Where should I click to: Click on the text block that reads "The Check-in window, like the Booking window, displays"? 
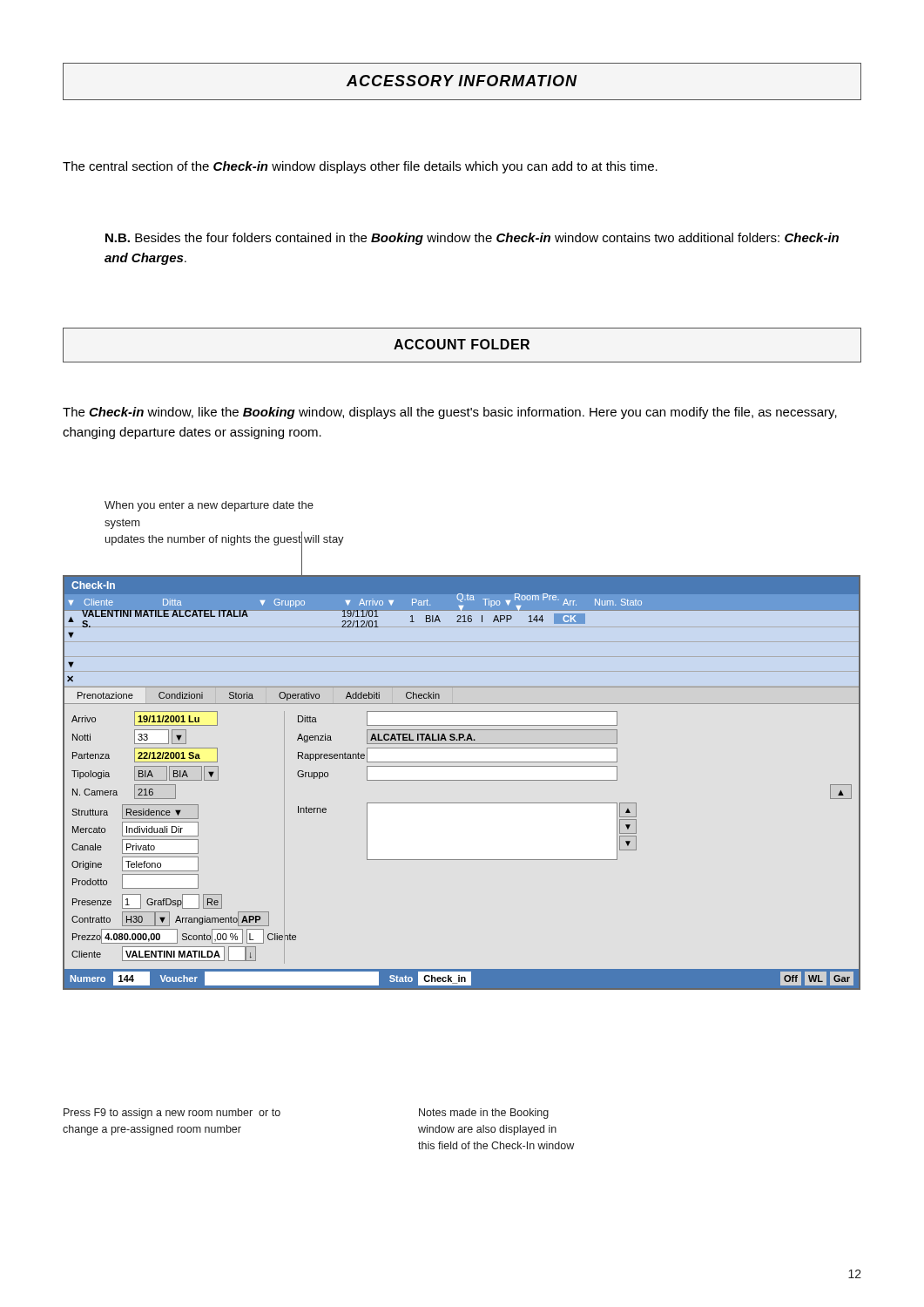click(450, 422)
